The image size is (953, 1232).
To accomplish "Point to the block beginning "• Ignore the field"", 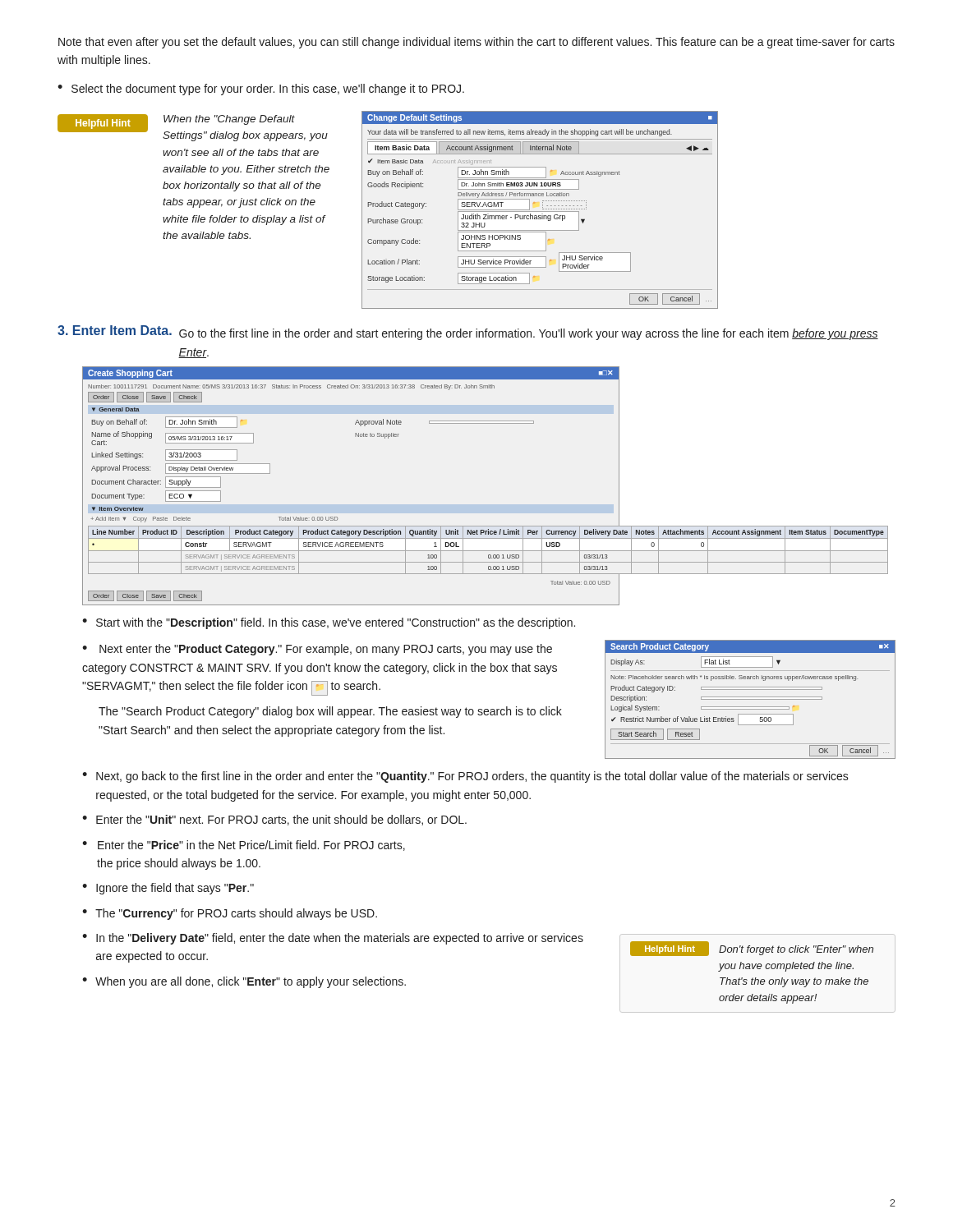I will point(168,888).
